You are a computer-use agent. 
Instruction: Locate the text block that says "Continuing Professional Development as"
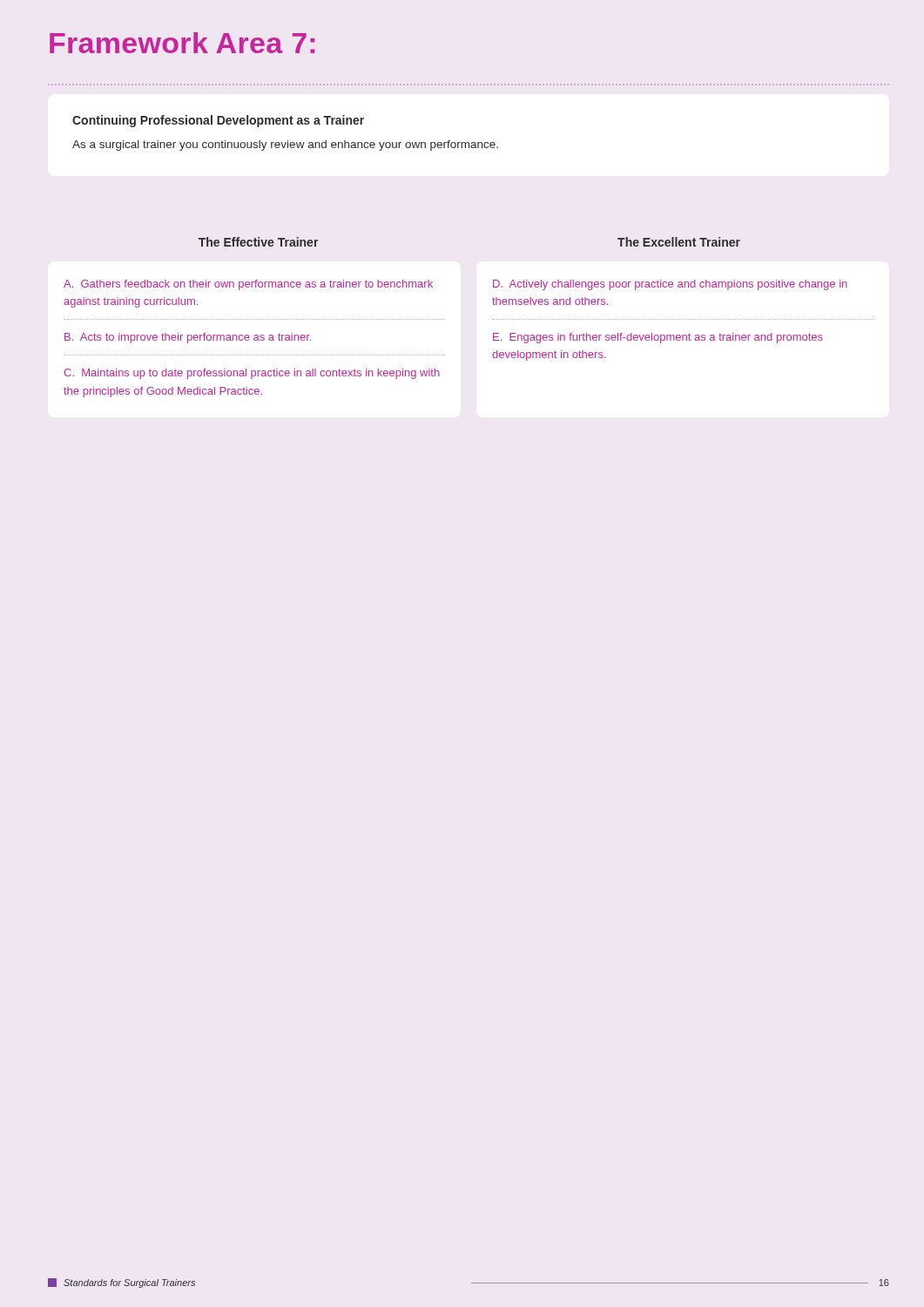469,133
